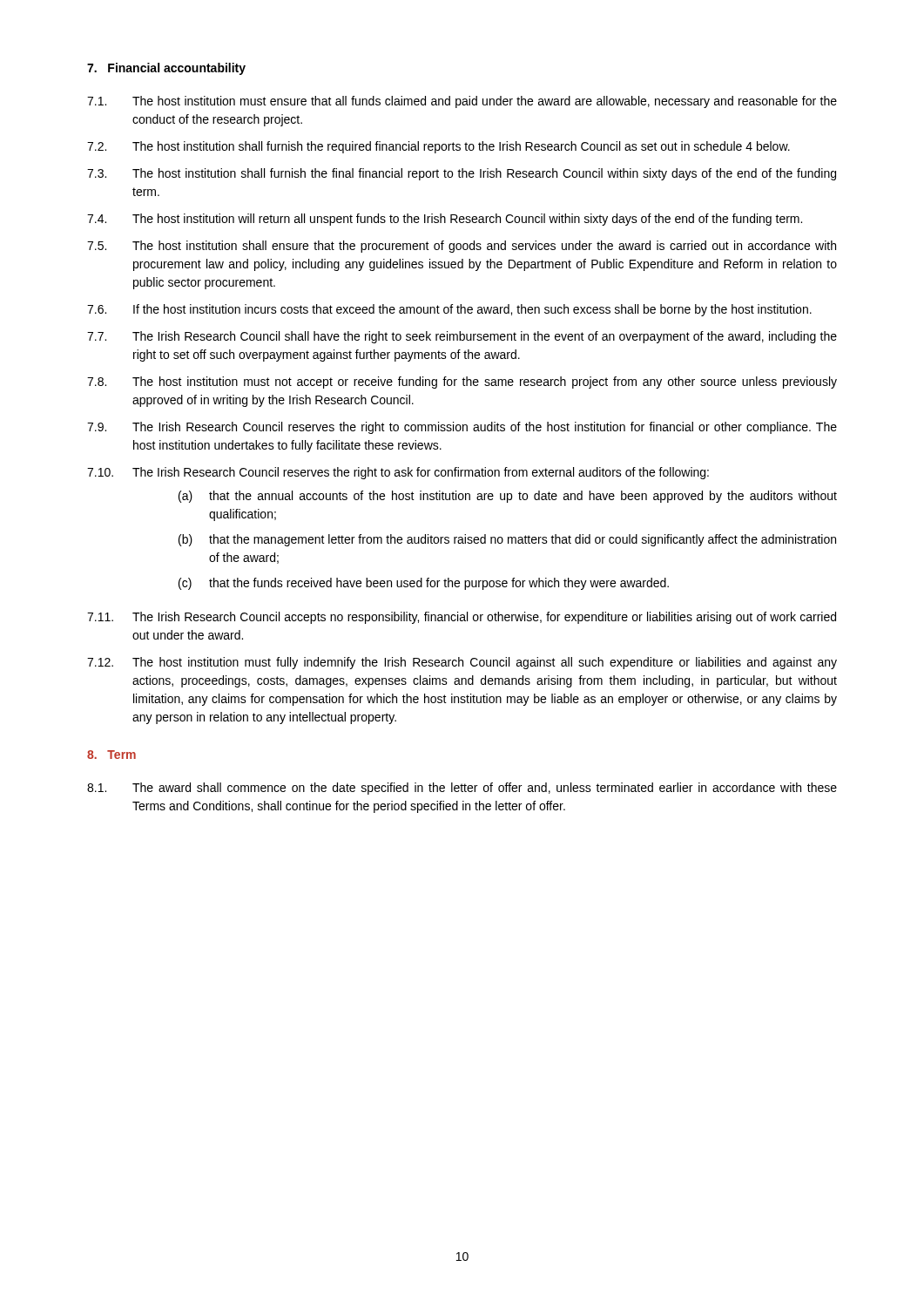The image size is (924, 1307).
Task: Click the passage that begins "7.2. The host institution shall furnish"
Action: (462, 147)
